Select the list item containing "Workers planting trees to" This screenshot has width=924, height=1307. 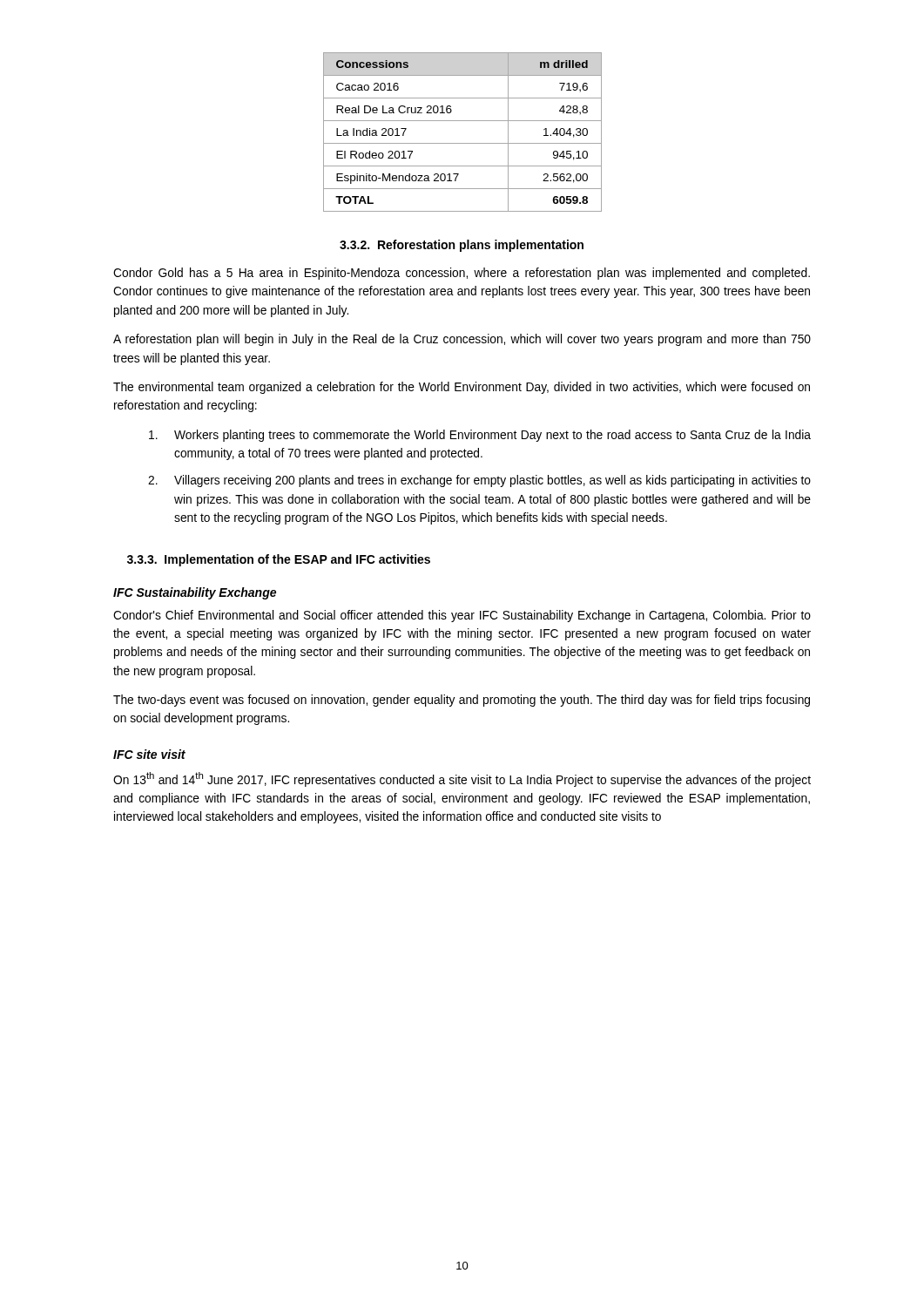click(x=462, y=444)
